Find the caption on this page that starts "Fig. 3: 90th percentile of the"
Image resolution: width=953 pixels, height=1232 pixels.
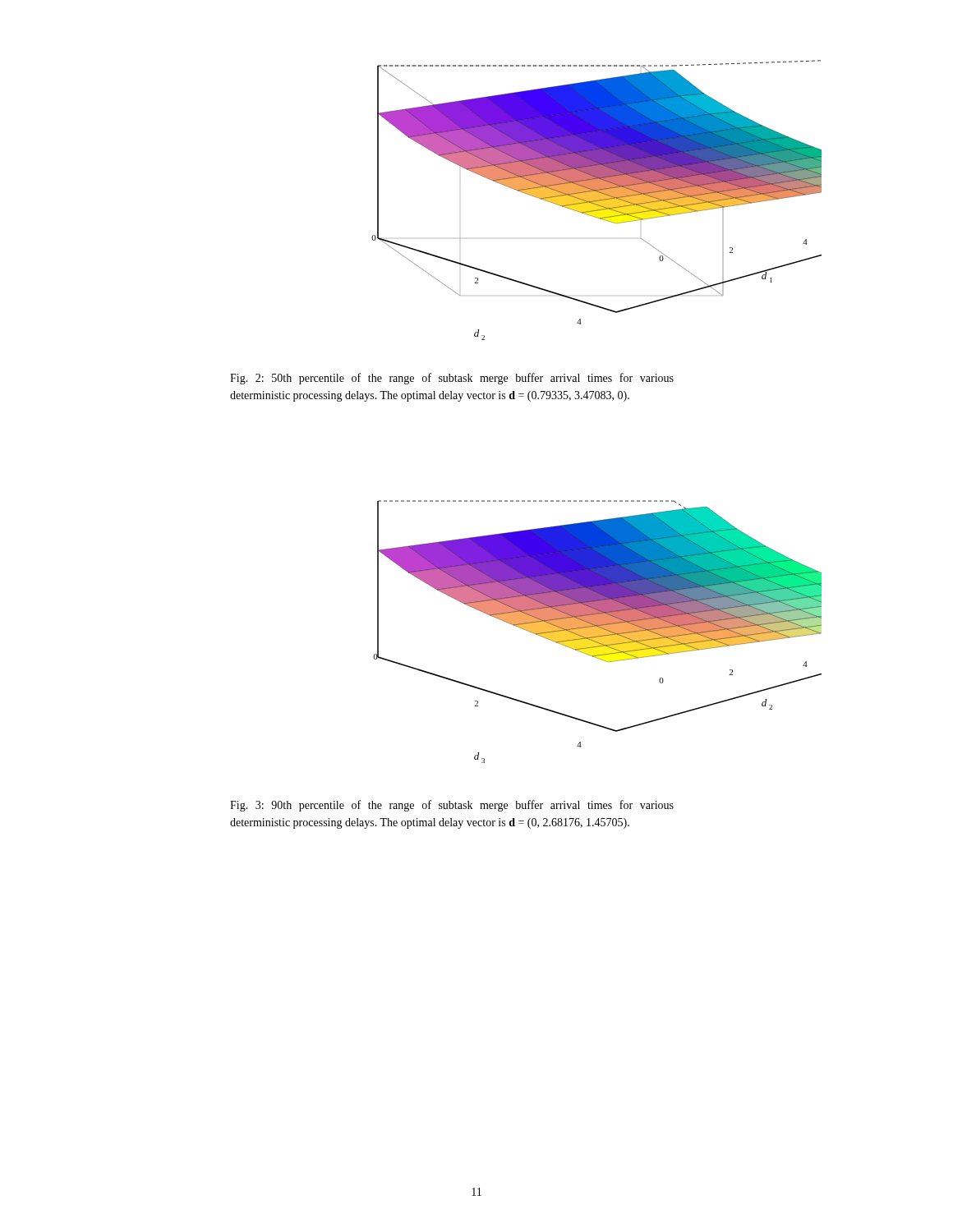tap(452, 814)
